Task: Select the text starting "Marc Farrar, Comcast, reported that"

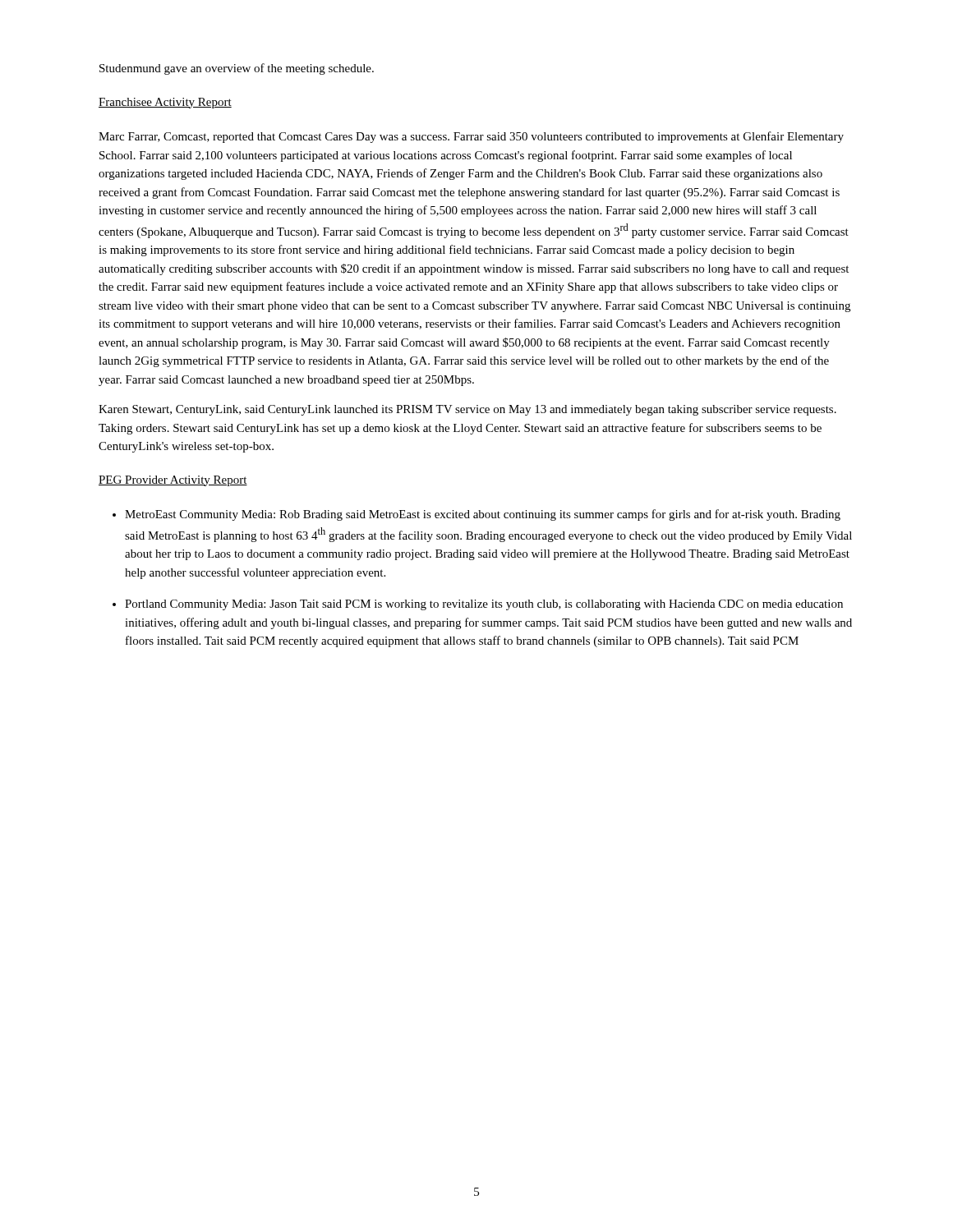Action: [x=475, y=258]
